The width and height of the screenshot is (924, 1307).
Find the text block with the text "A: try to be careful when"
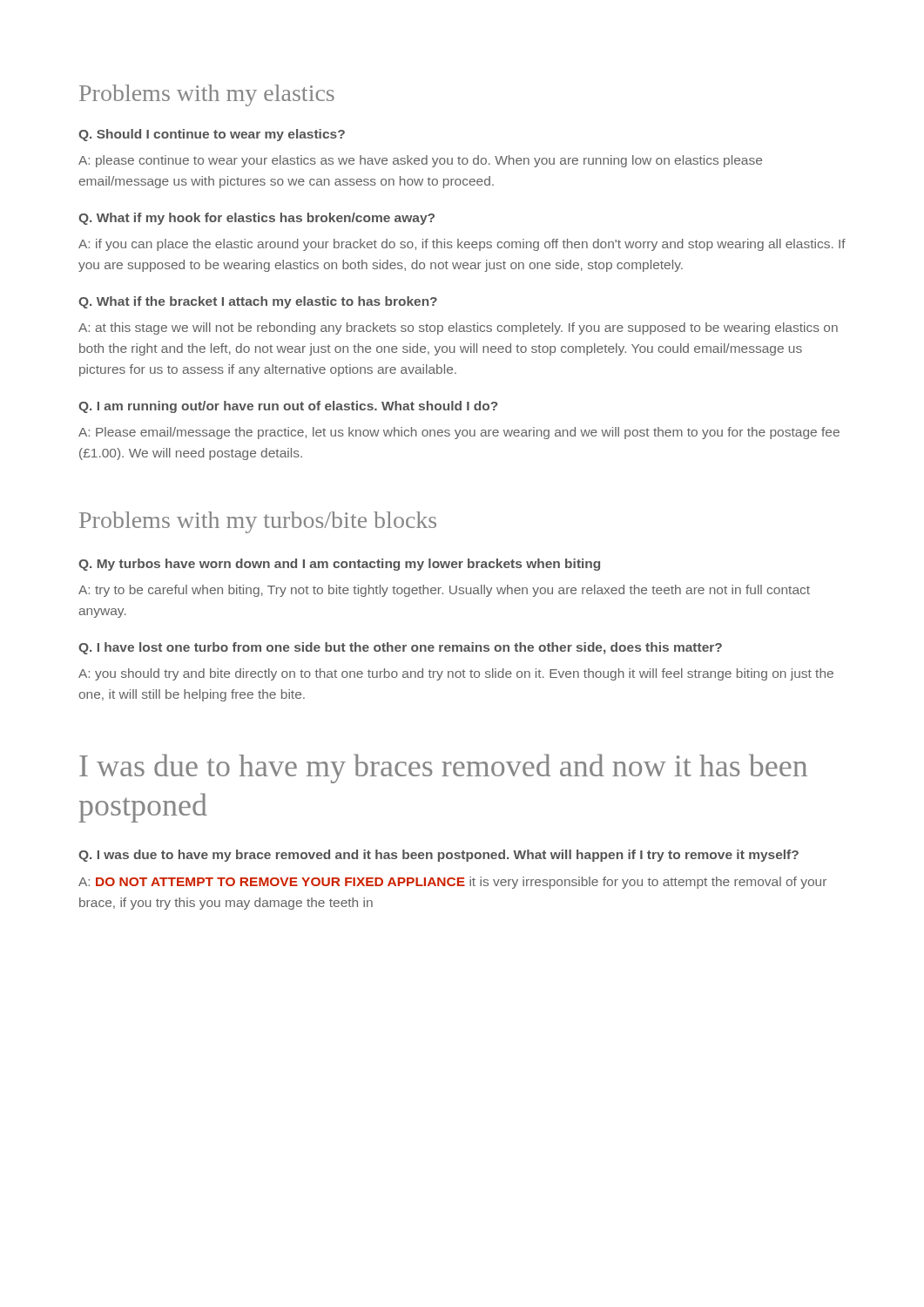pos(444,600)
